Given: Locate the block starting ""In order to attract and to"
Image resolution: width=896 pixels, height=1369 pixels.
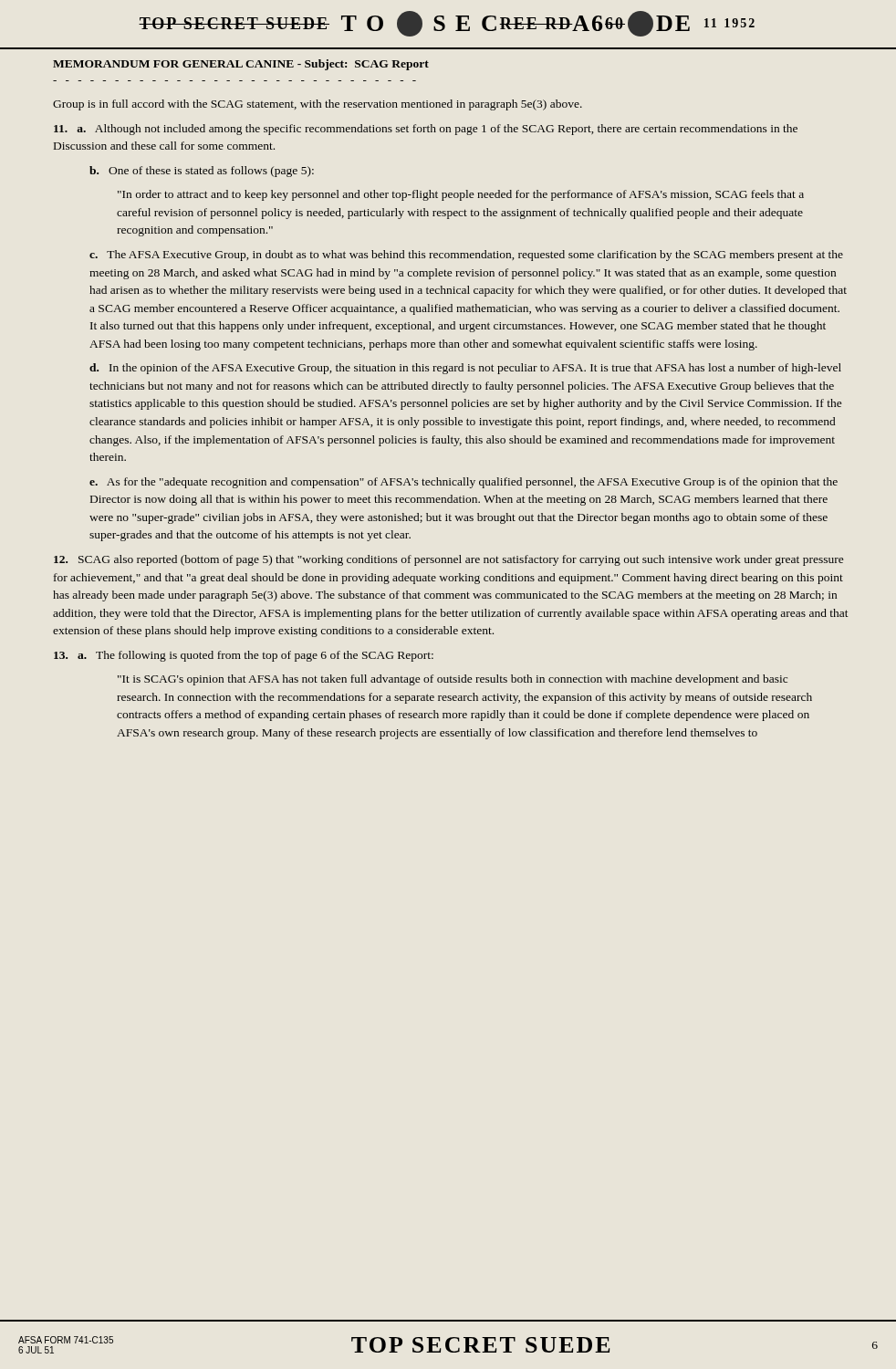Looking at the screenshot, I should (460, 212).
